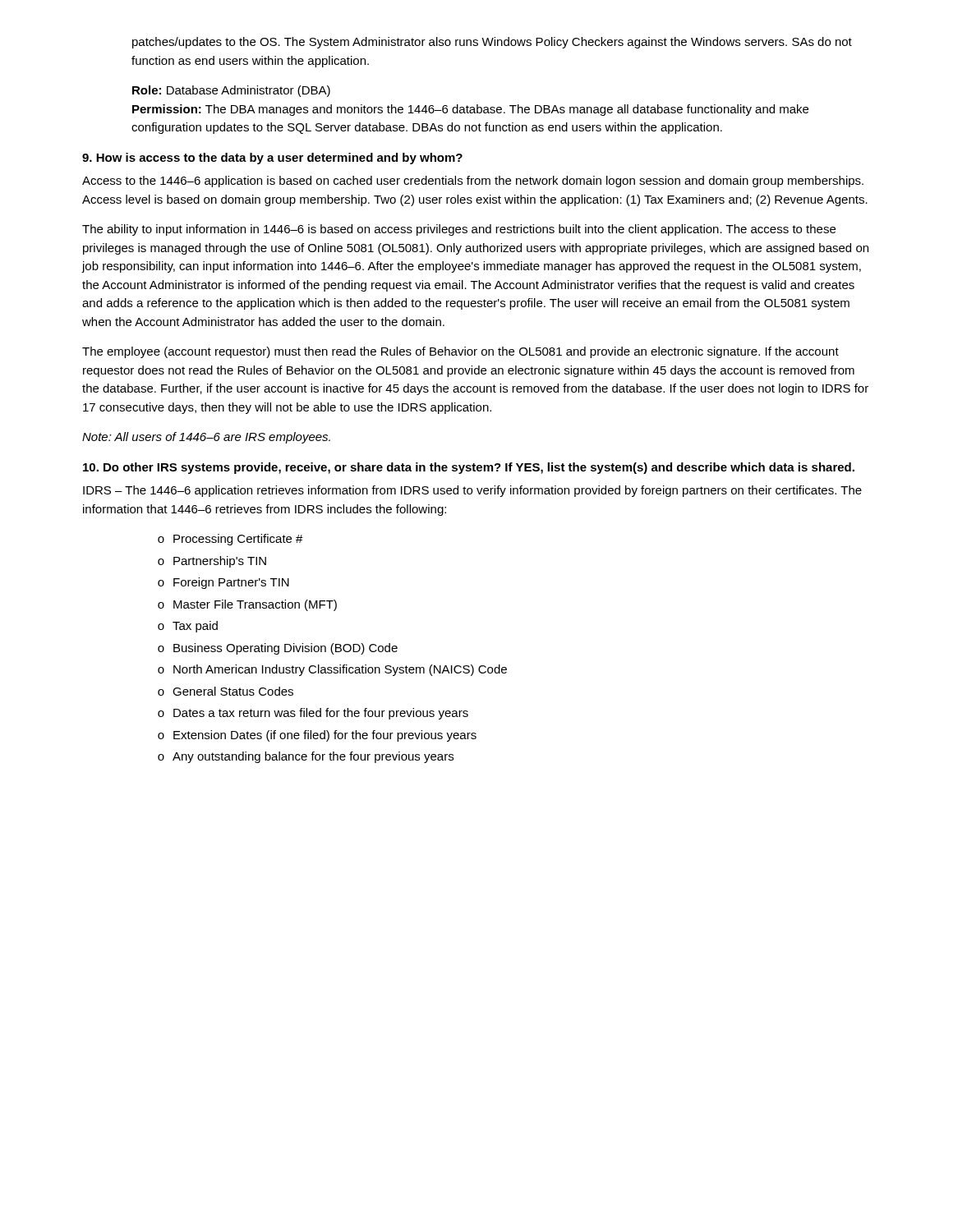
Task: Point to the region starting "Note: All users of 1446–6 are IRS"
Action: [207, 437]
